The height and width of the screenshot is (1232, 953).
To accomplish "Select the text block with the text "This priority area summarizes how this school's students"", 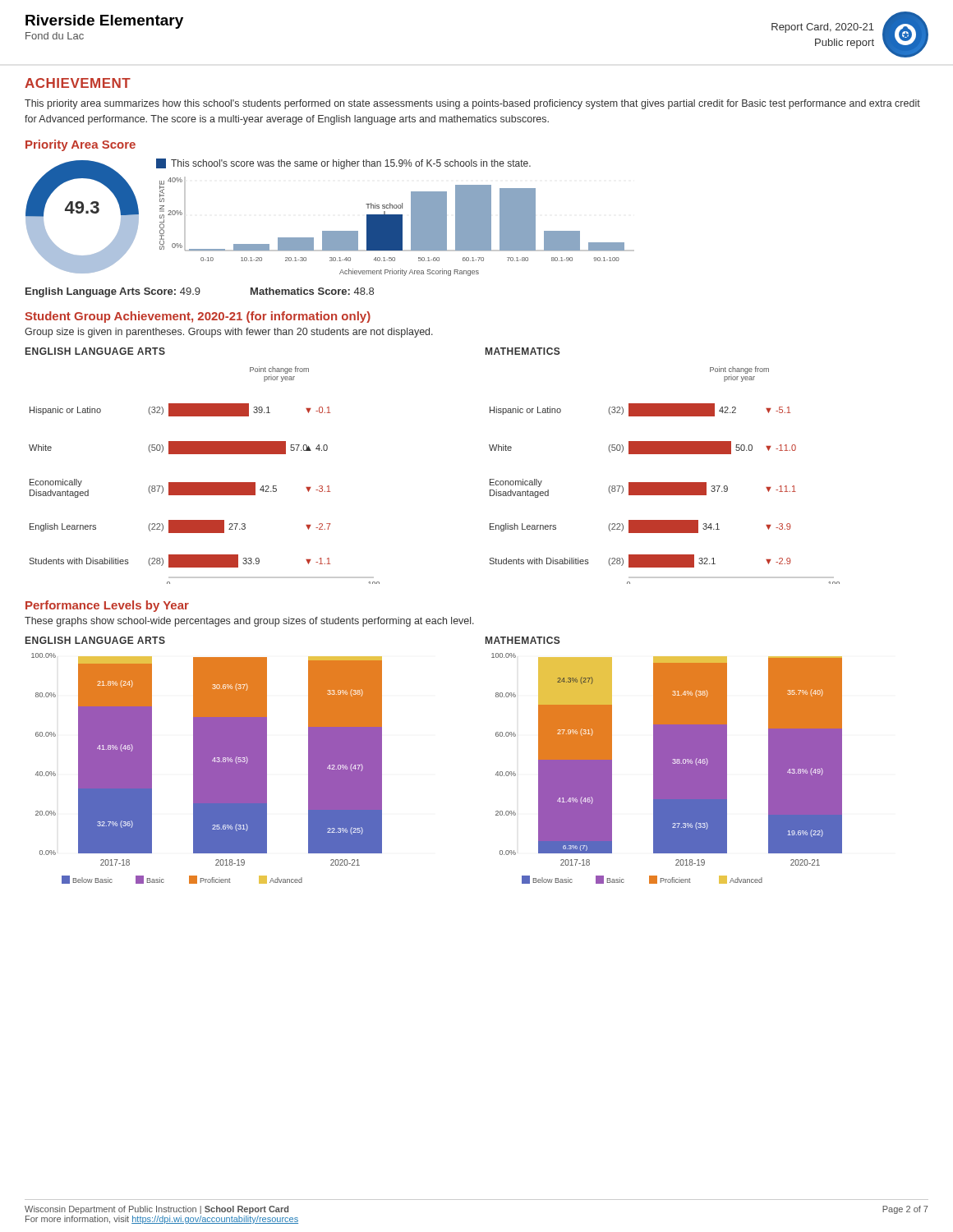I will pyautogui.click(x=472, y=111).
